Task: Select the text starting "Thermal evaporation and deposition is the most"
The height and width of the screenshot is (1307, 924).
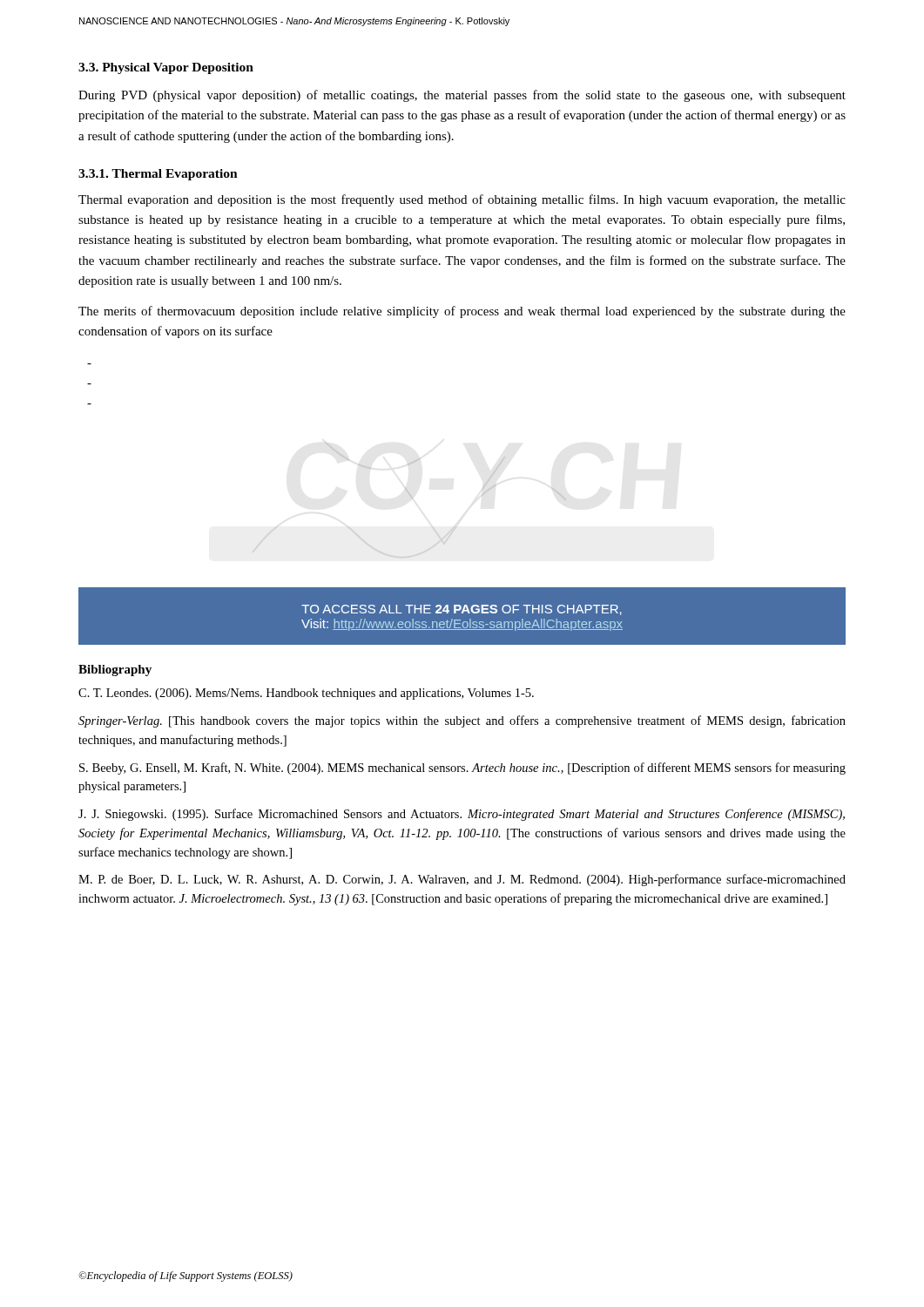Action: [x=462, y=240]
